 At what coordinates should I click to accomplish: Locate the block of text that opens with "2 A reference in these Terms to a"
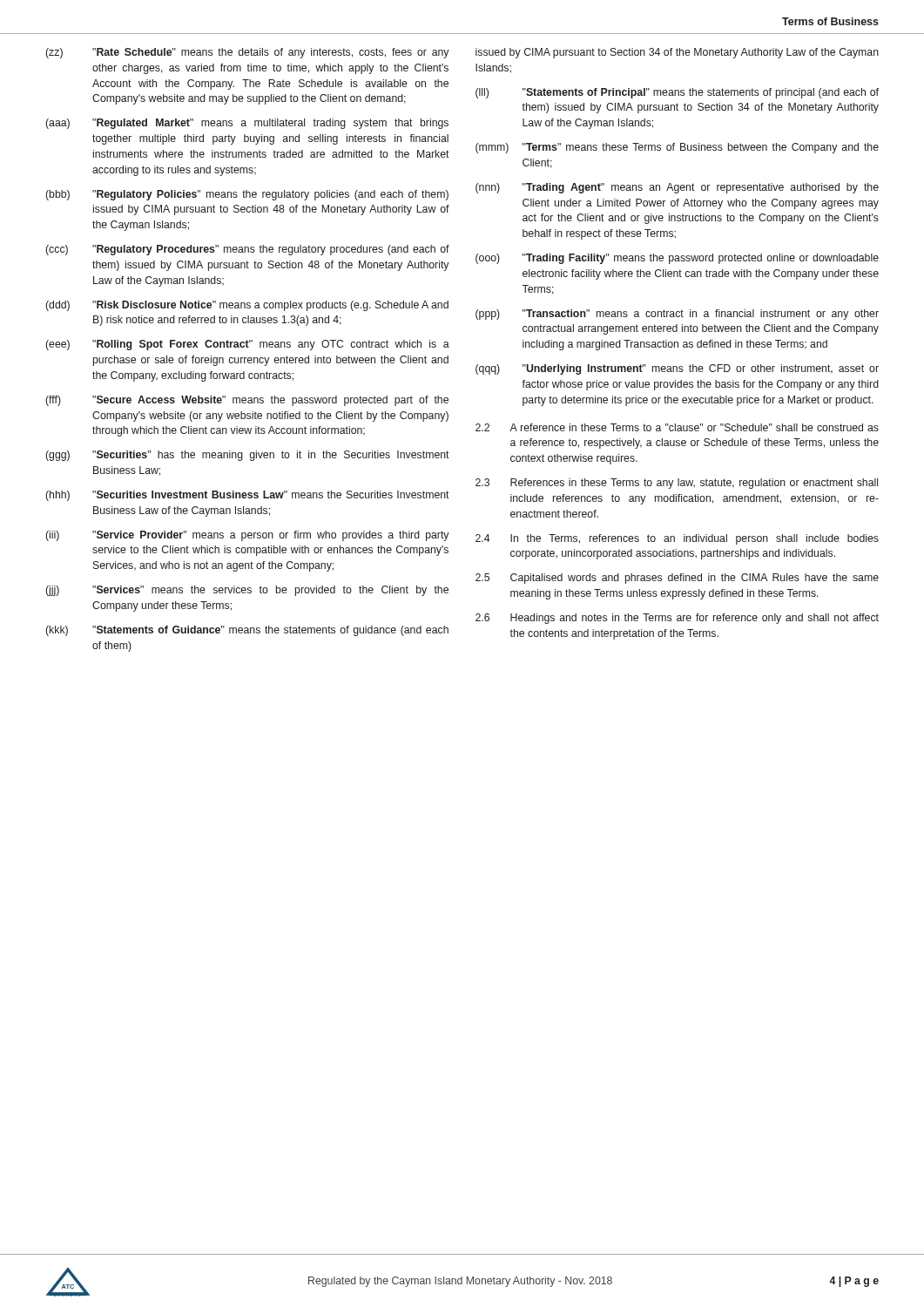[677, 444]
